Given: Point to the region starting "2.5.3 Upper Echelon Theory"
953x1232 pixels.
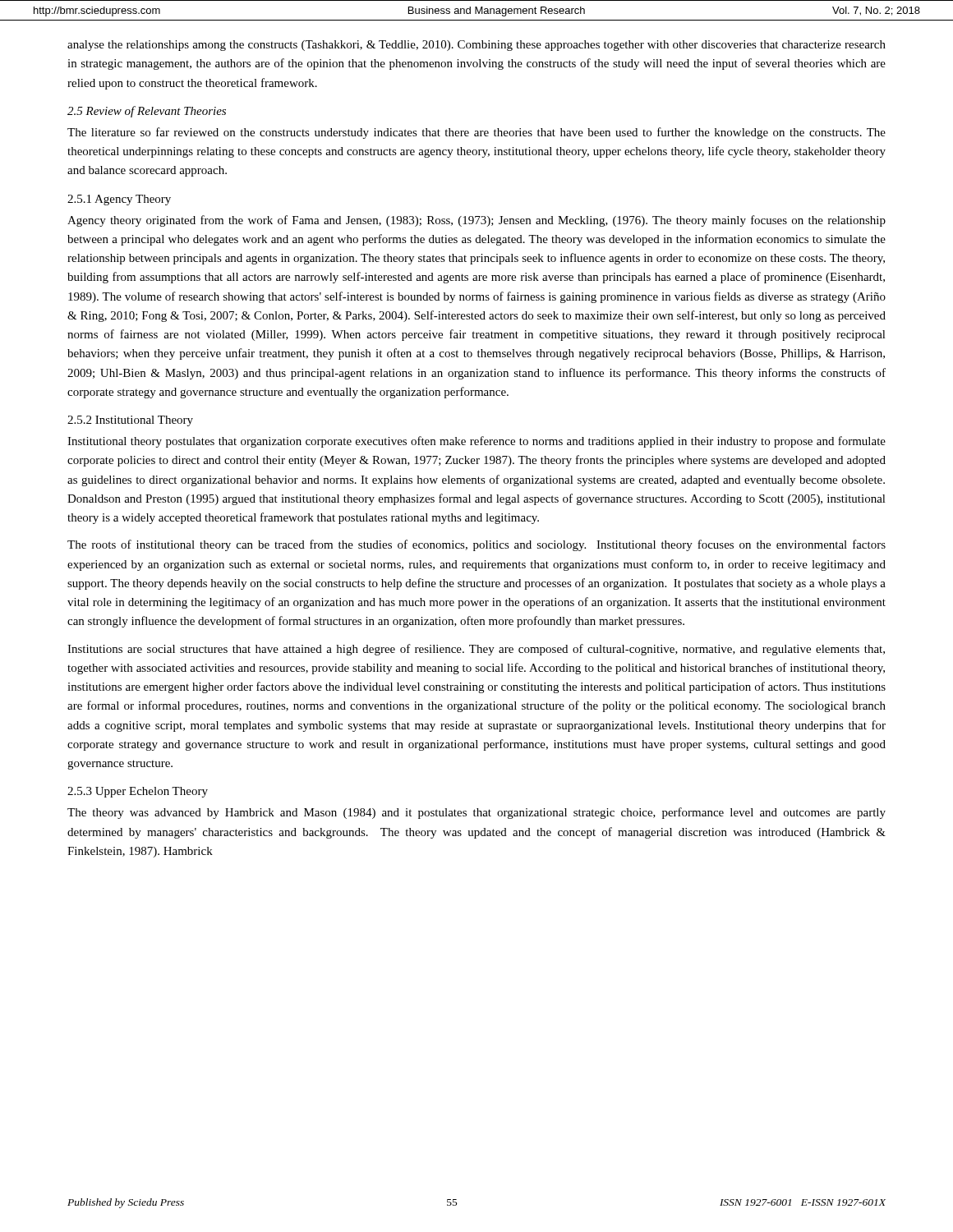Looking at the screenshot, I should coord(138,791).
